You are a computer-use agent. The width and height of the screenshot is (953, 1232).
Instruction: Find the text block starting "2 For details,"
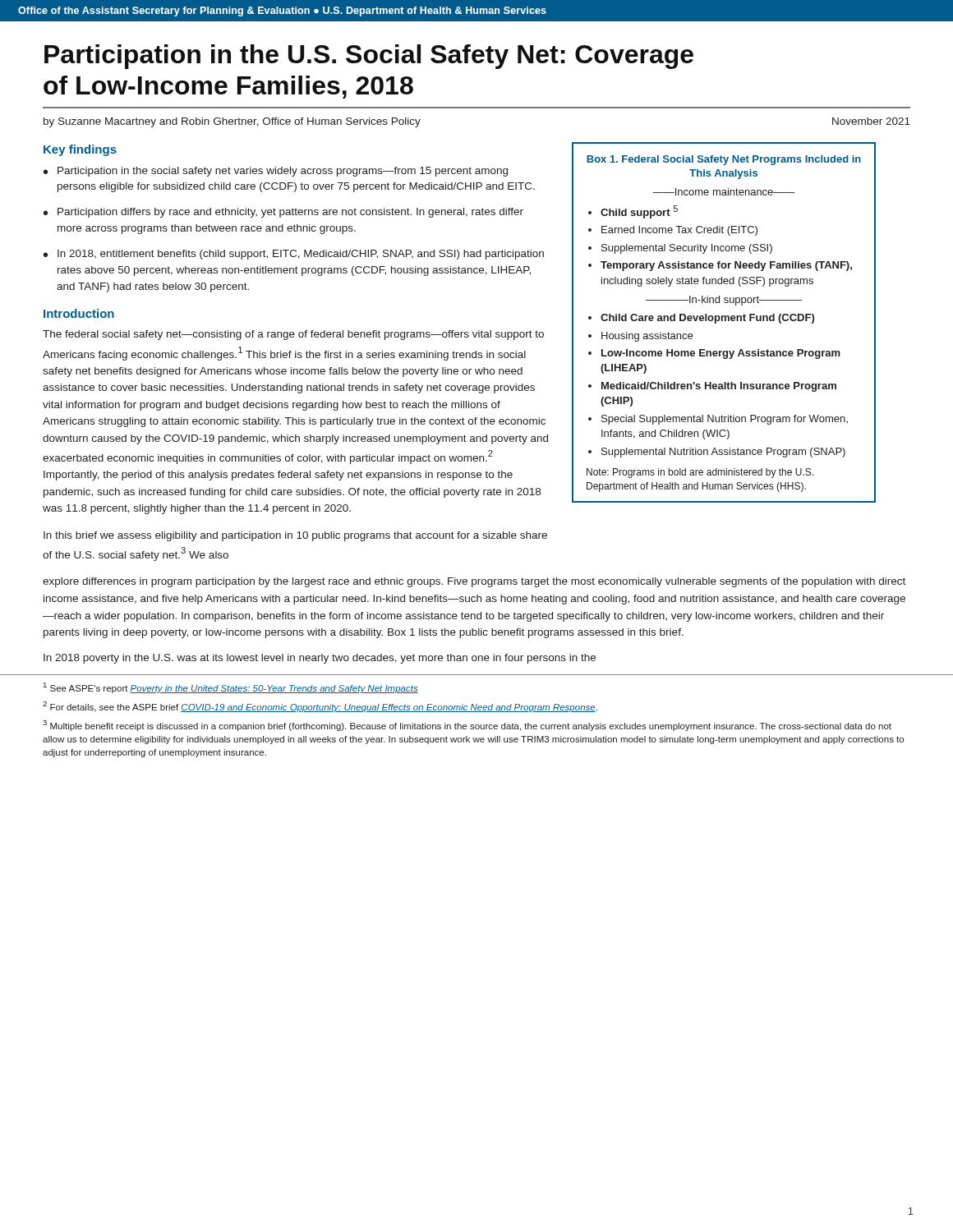pos(320,705)
